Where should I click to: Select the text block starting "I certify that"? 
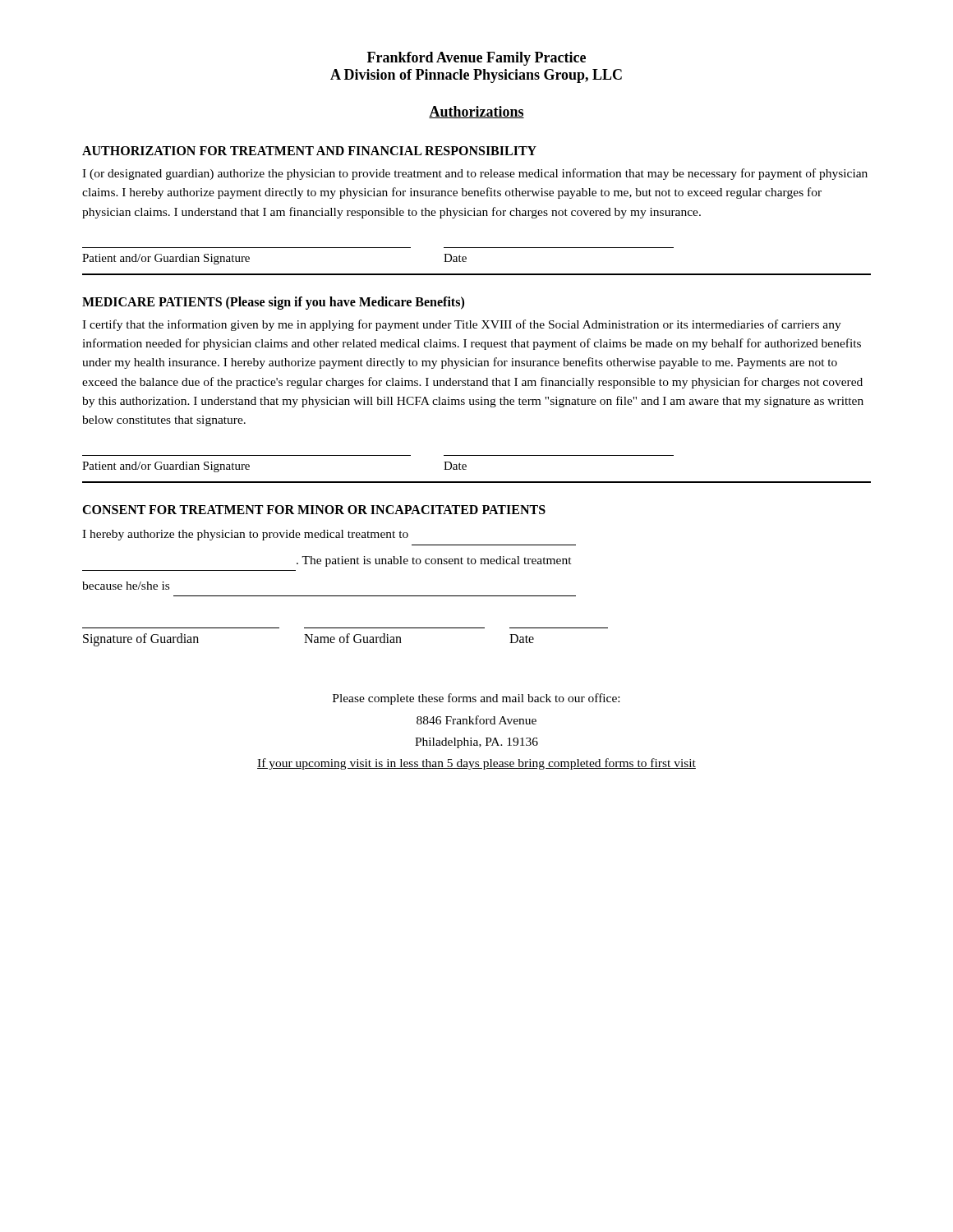476,394
